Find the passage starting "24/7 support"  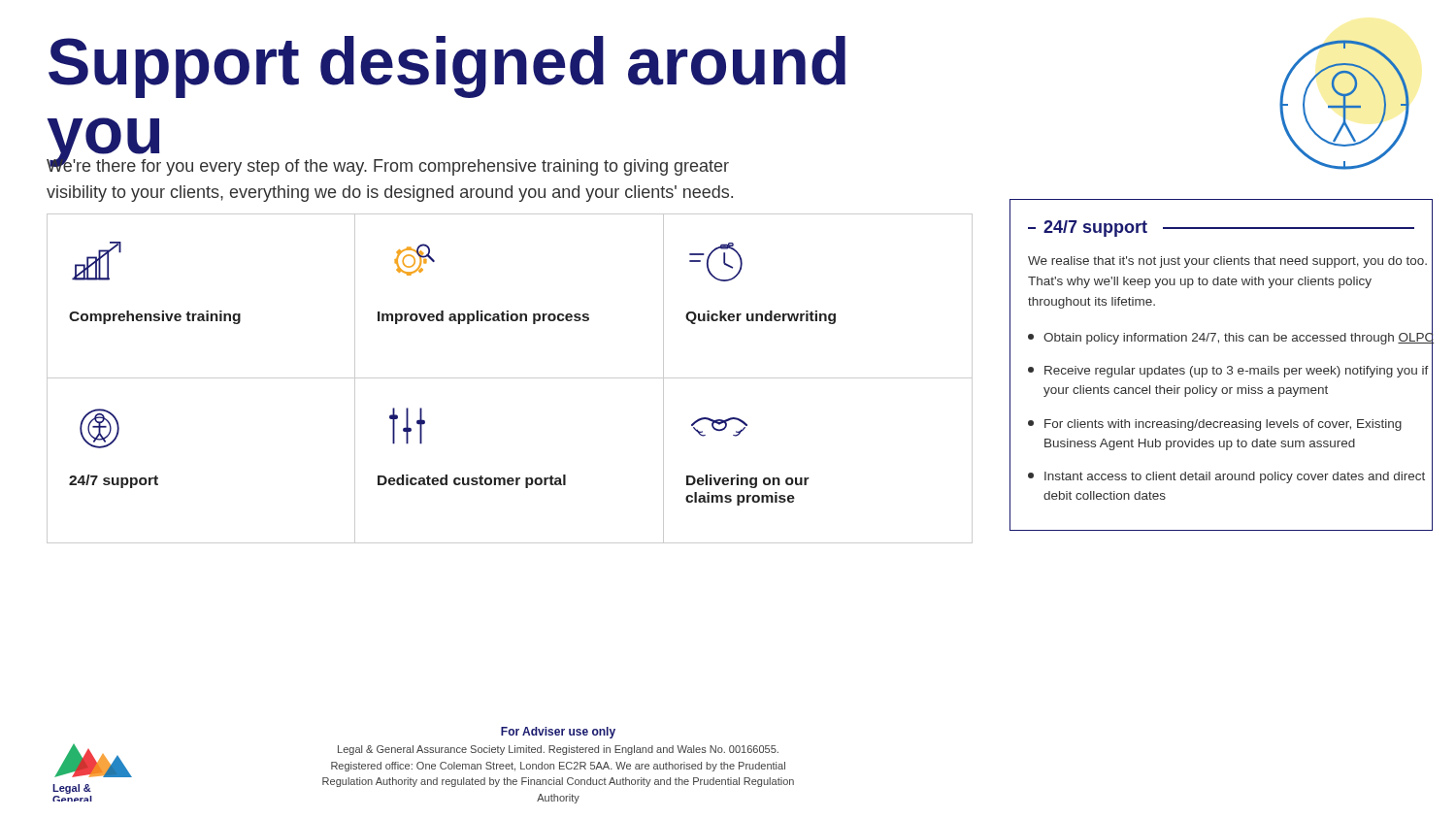pyautogui.click(x=1221, y=228)
